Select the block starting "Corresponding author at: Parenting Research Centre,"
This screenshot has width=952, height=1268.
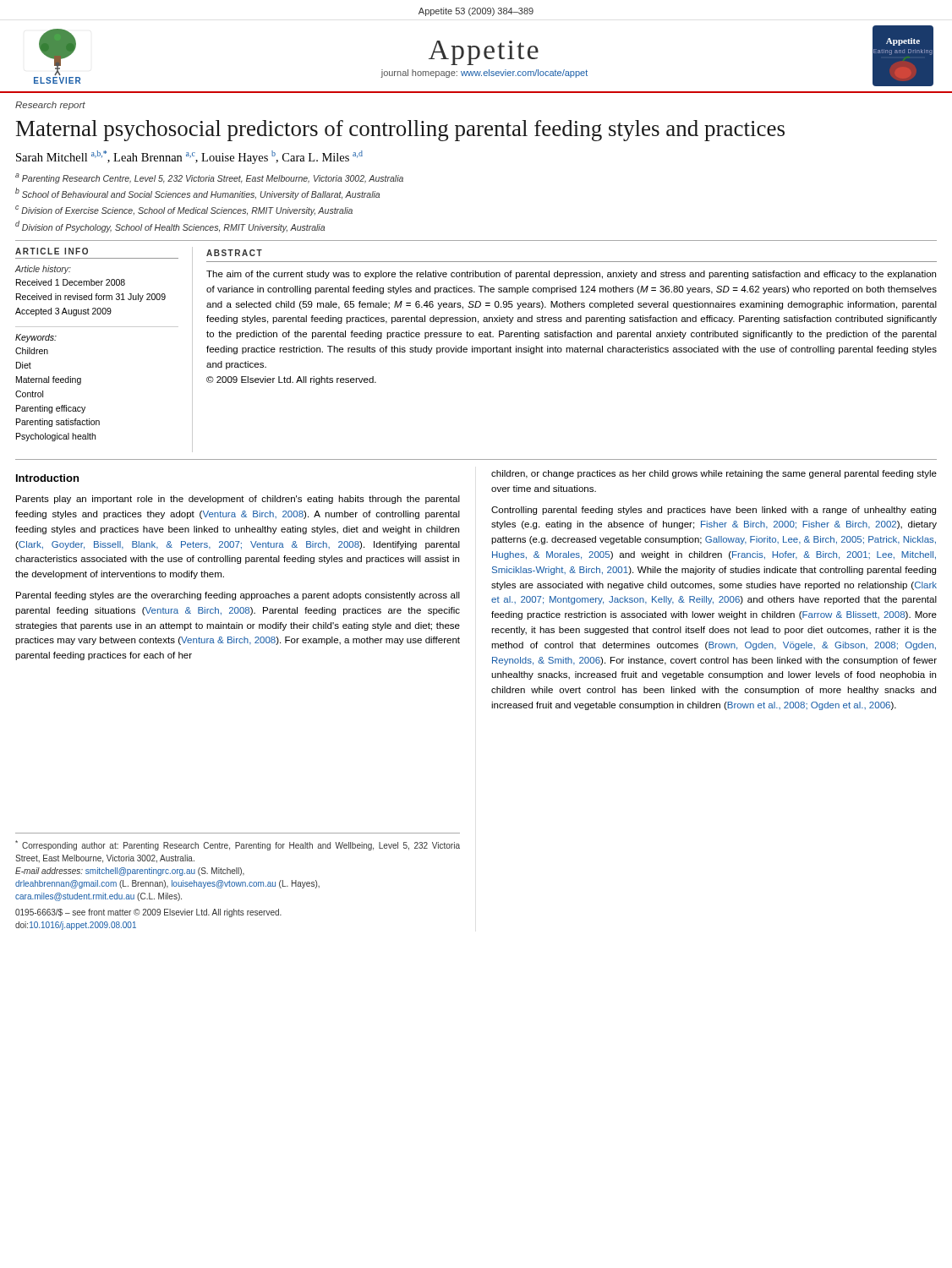pyautogui.click(x=238, y=870)
